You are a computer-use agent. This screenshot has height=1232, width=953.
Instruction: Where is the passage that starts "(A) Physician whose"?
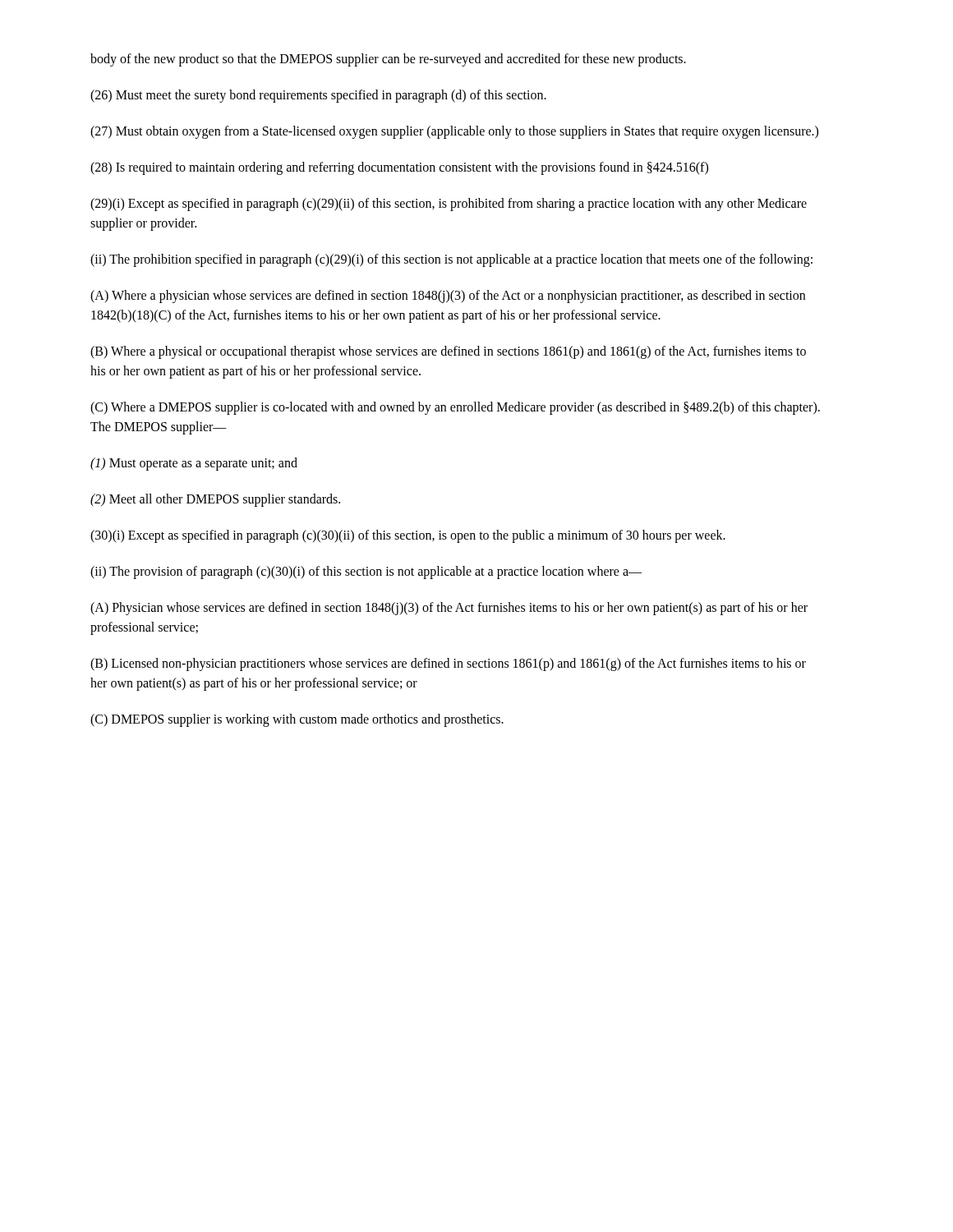[x=449, y=617]
